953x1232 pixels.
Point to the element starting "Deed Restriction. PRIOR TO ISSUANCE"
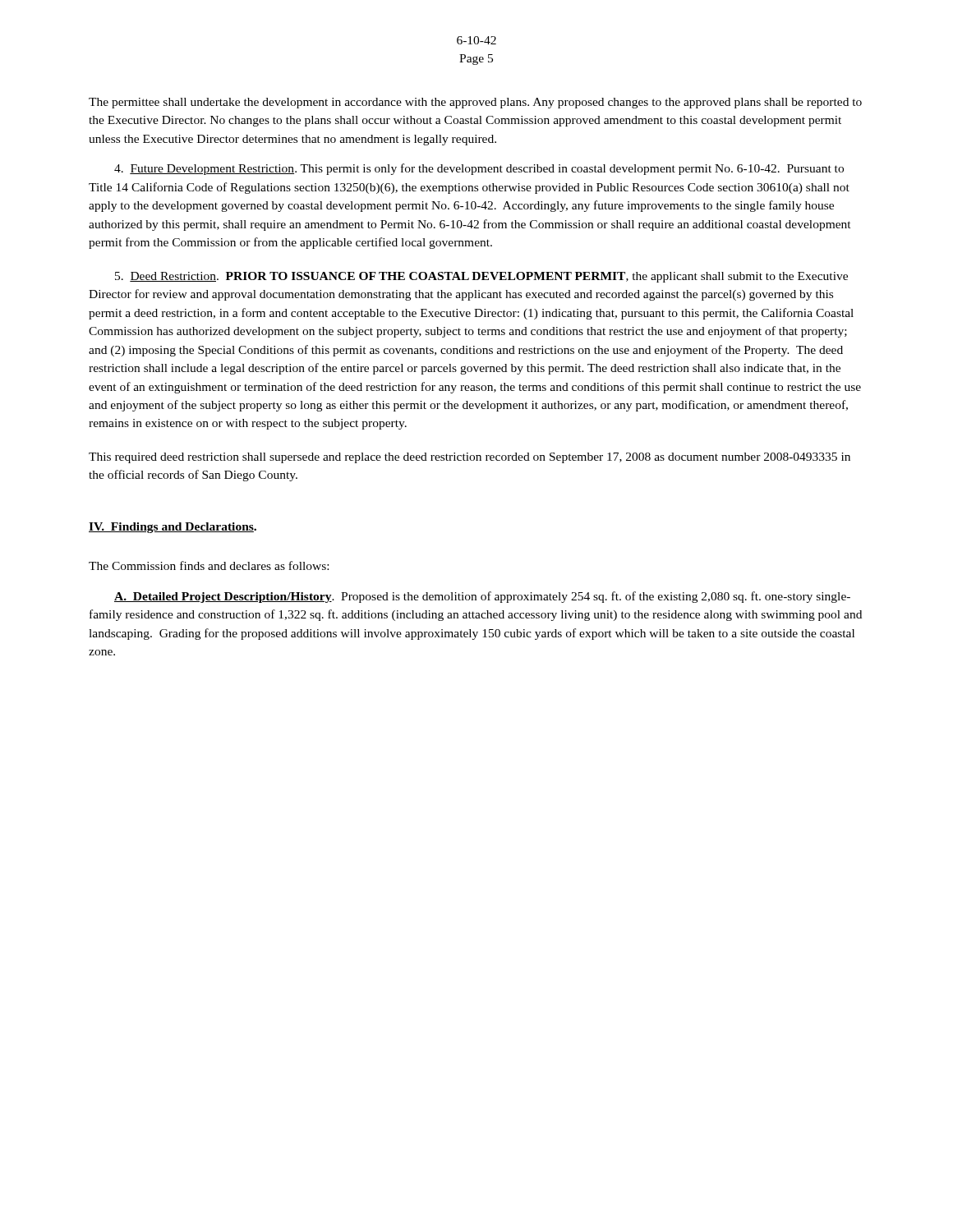(475, 349)
